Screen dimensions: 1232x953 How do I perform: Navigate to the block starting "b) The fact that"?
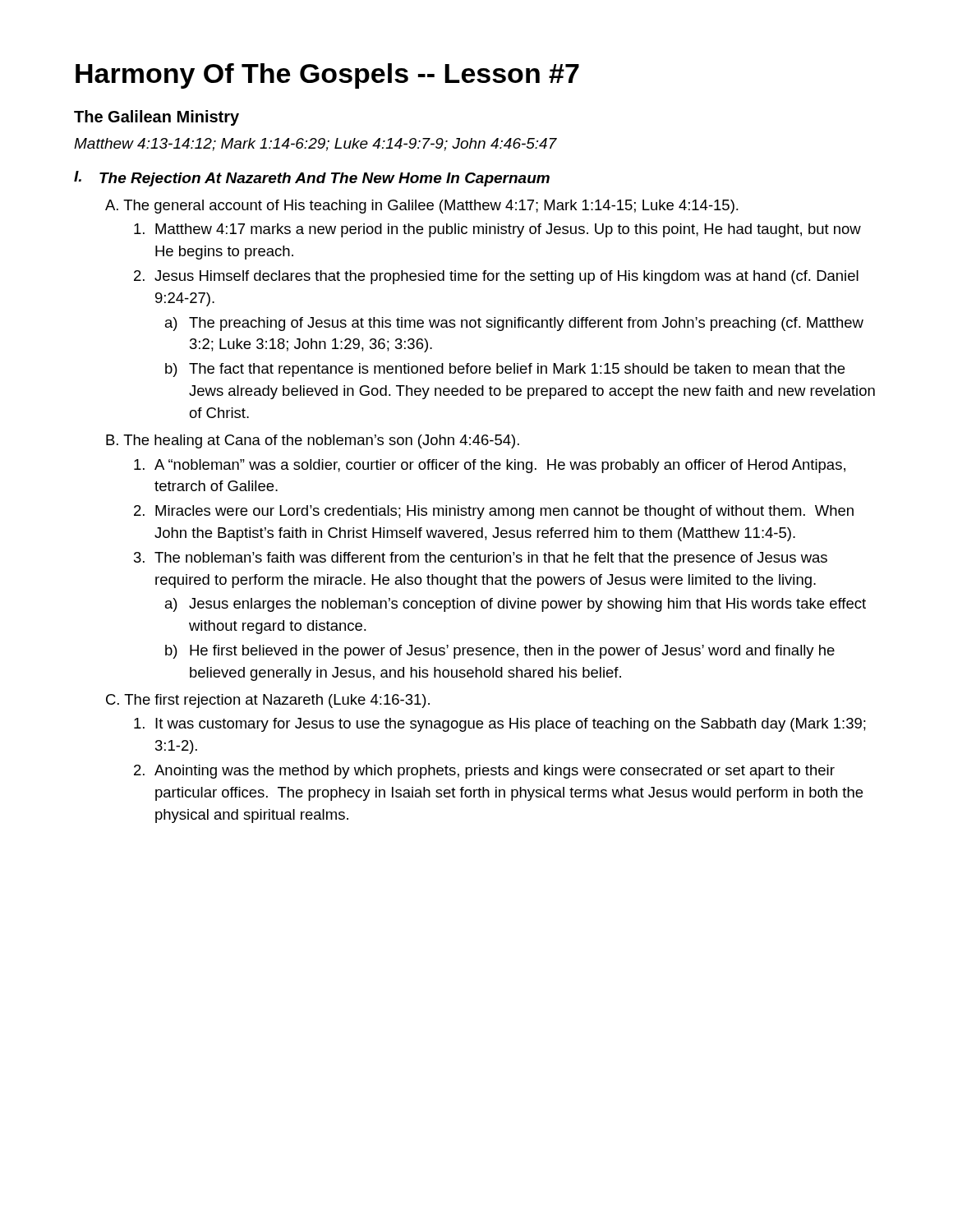tap(522, 391)
